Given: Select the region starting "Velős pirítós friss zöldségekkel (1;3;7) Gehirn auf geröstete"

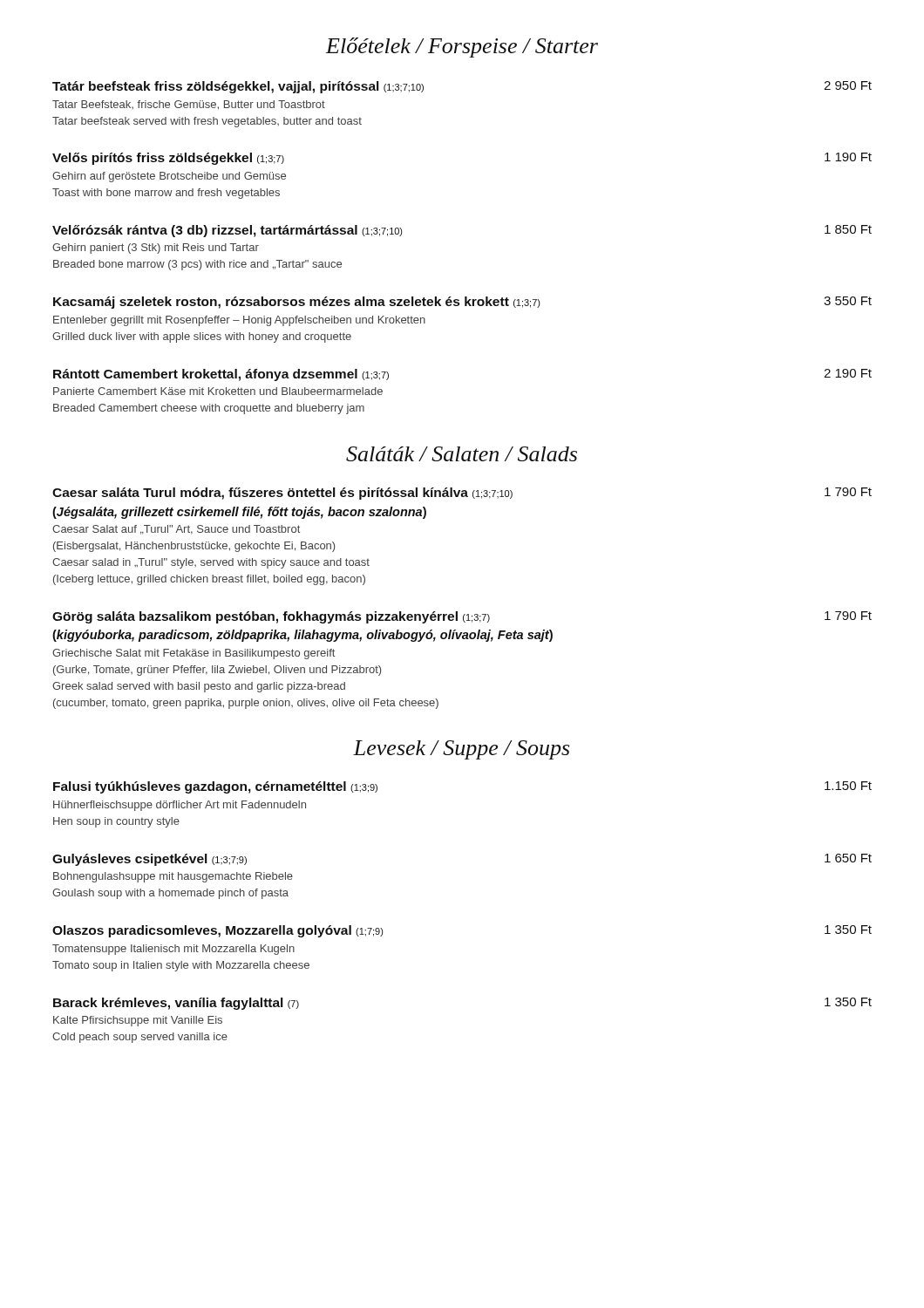Looking at the screenshot, I should click(x=172, y=158).
